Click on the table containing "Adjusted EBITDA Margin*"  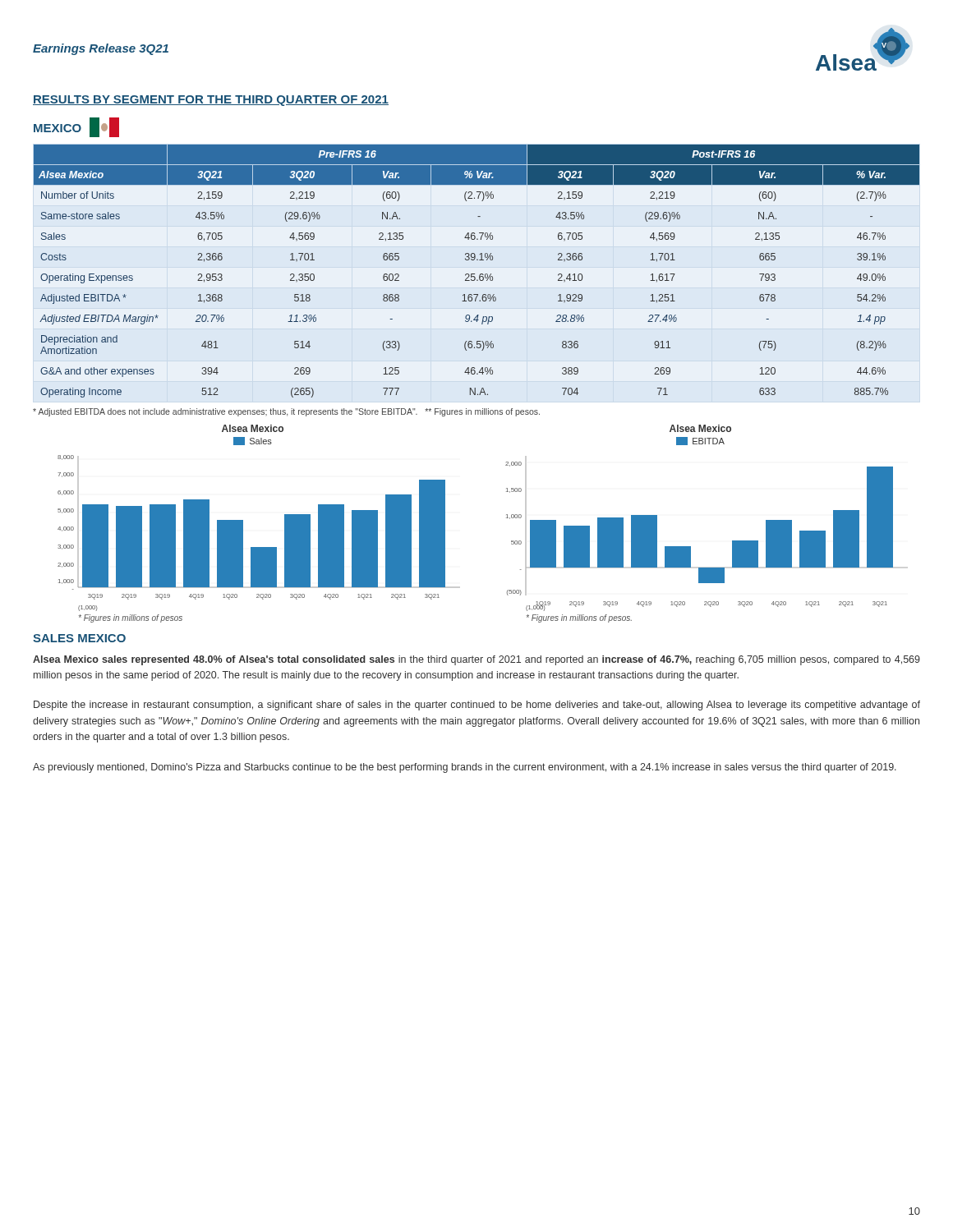click(x=476, y=273)
